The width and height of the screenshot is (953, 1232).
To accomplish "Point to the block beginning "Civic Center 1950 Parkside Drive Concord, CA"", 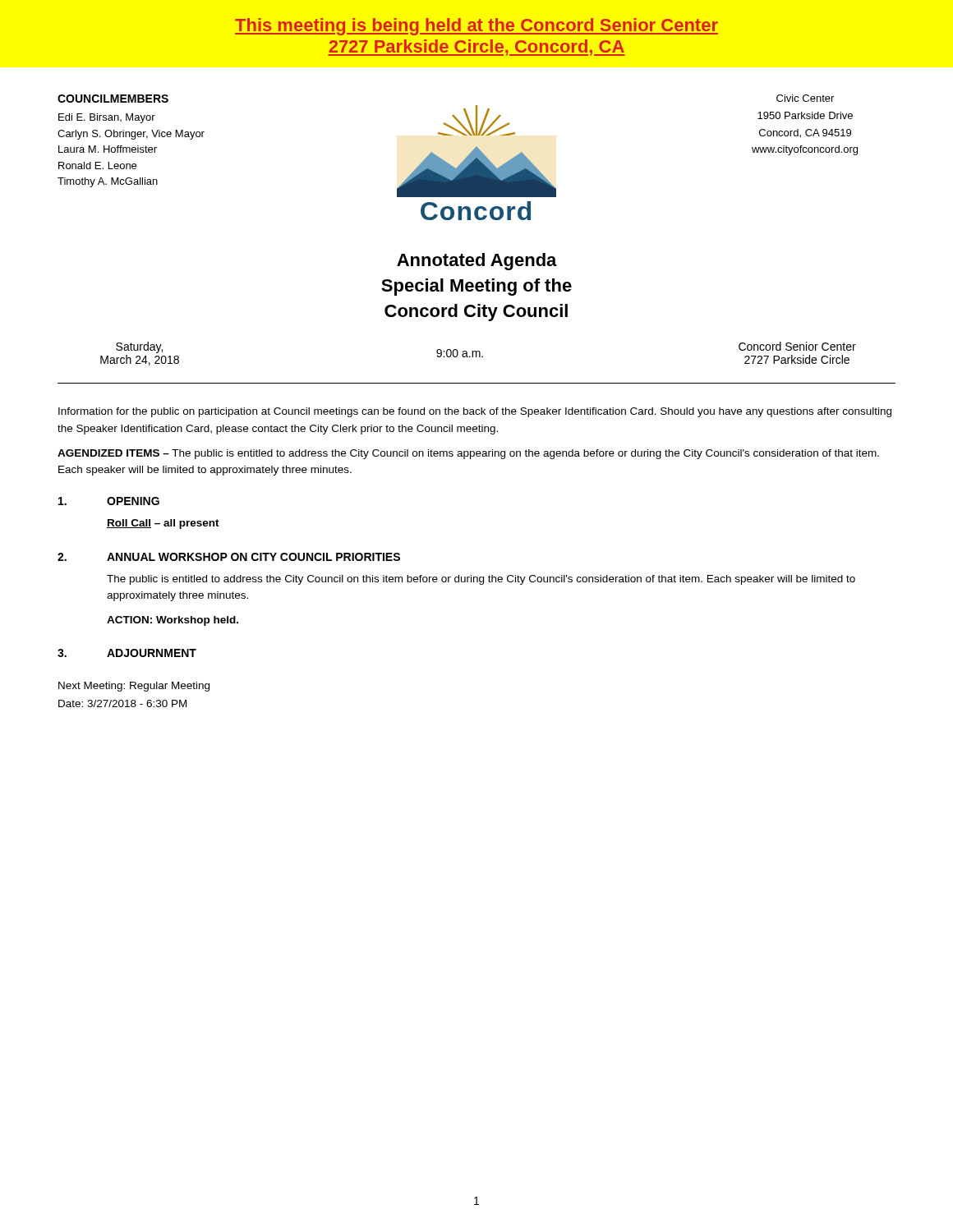I will pyautogui.click(x=805, y=124).
